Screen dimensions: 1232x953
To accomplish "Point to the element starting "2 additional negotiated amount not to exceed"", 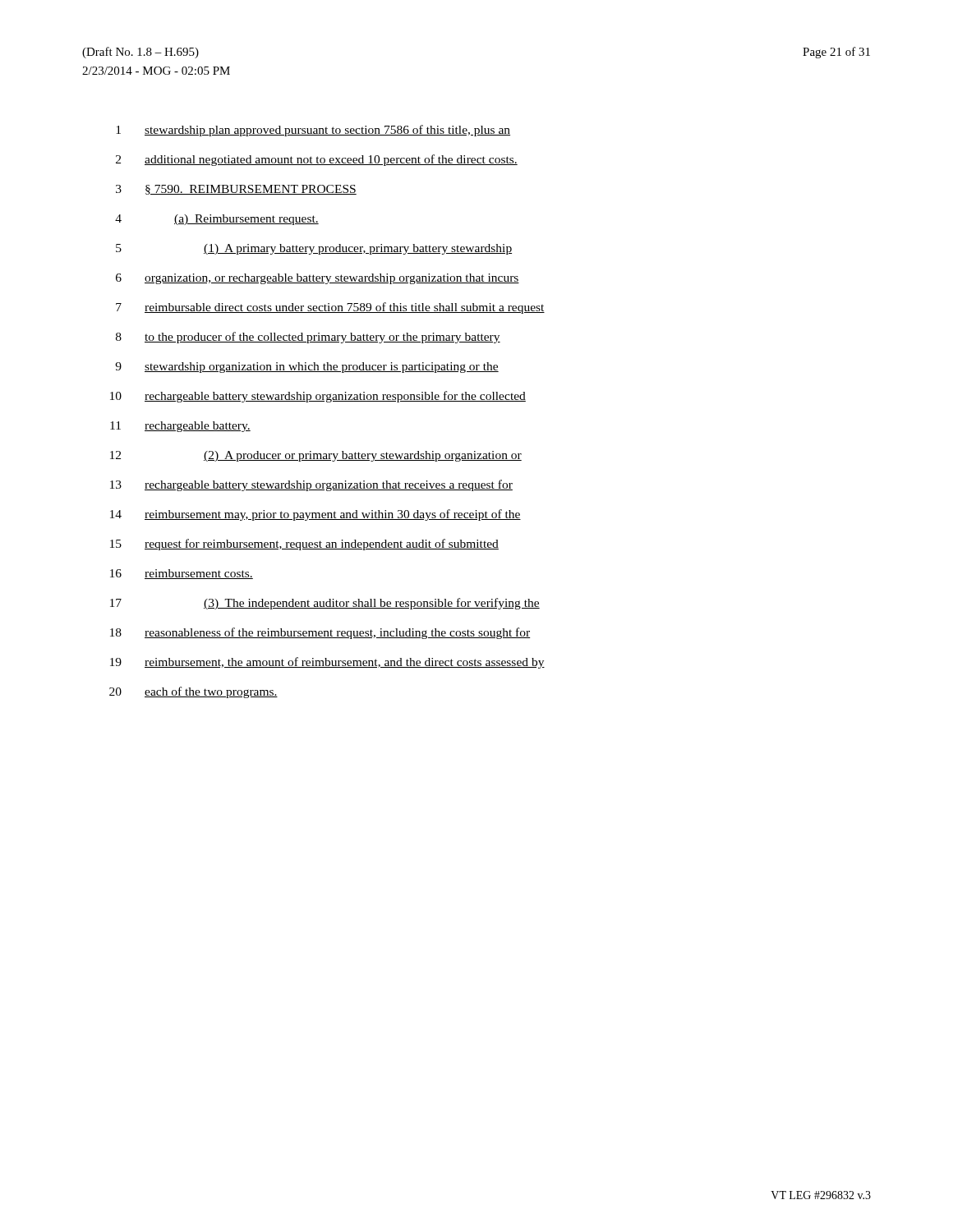I will point(476,159).
